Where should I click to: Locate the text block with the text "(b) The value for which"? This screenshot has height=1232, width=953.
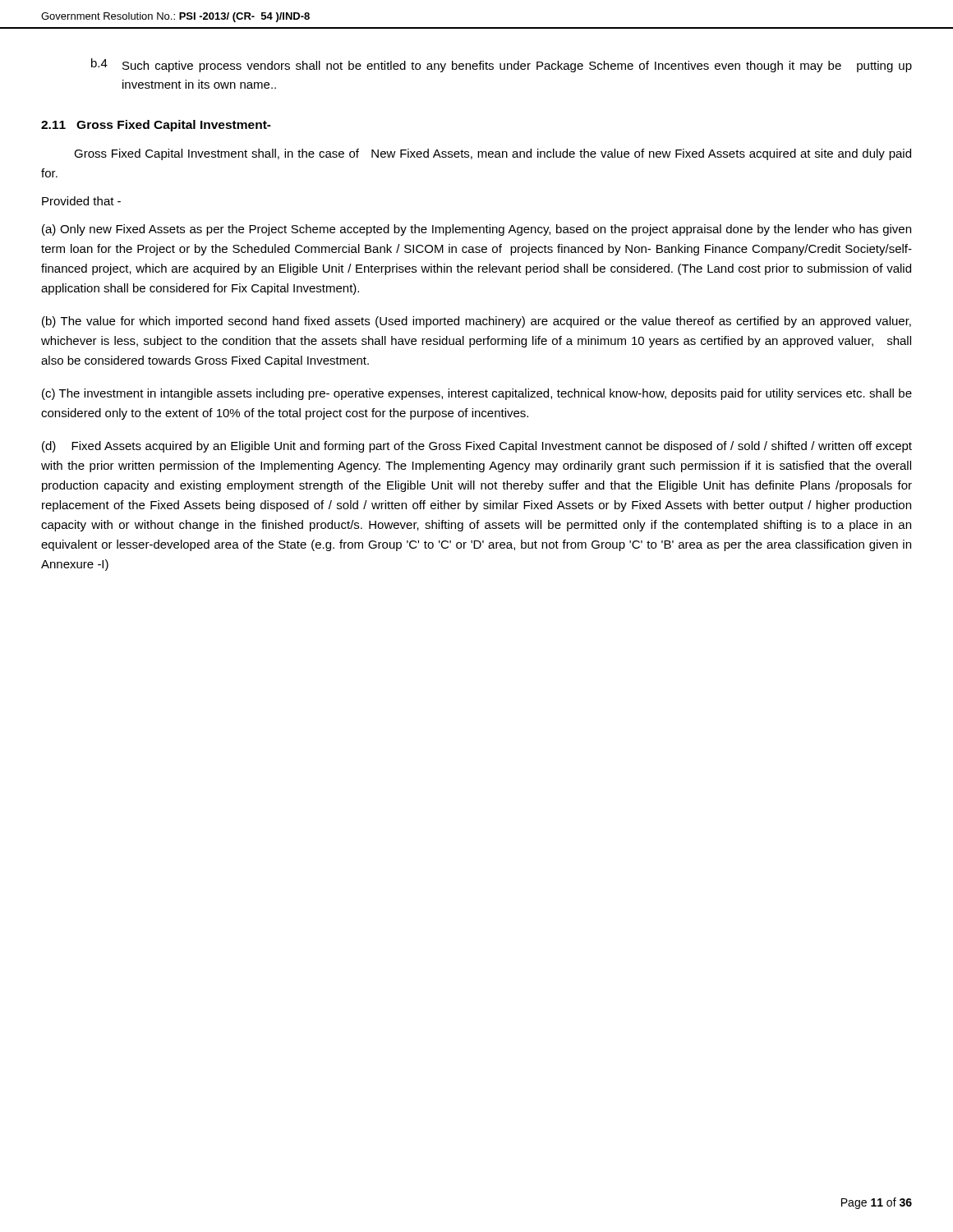476,340
